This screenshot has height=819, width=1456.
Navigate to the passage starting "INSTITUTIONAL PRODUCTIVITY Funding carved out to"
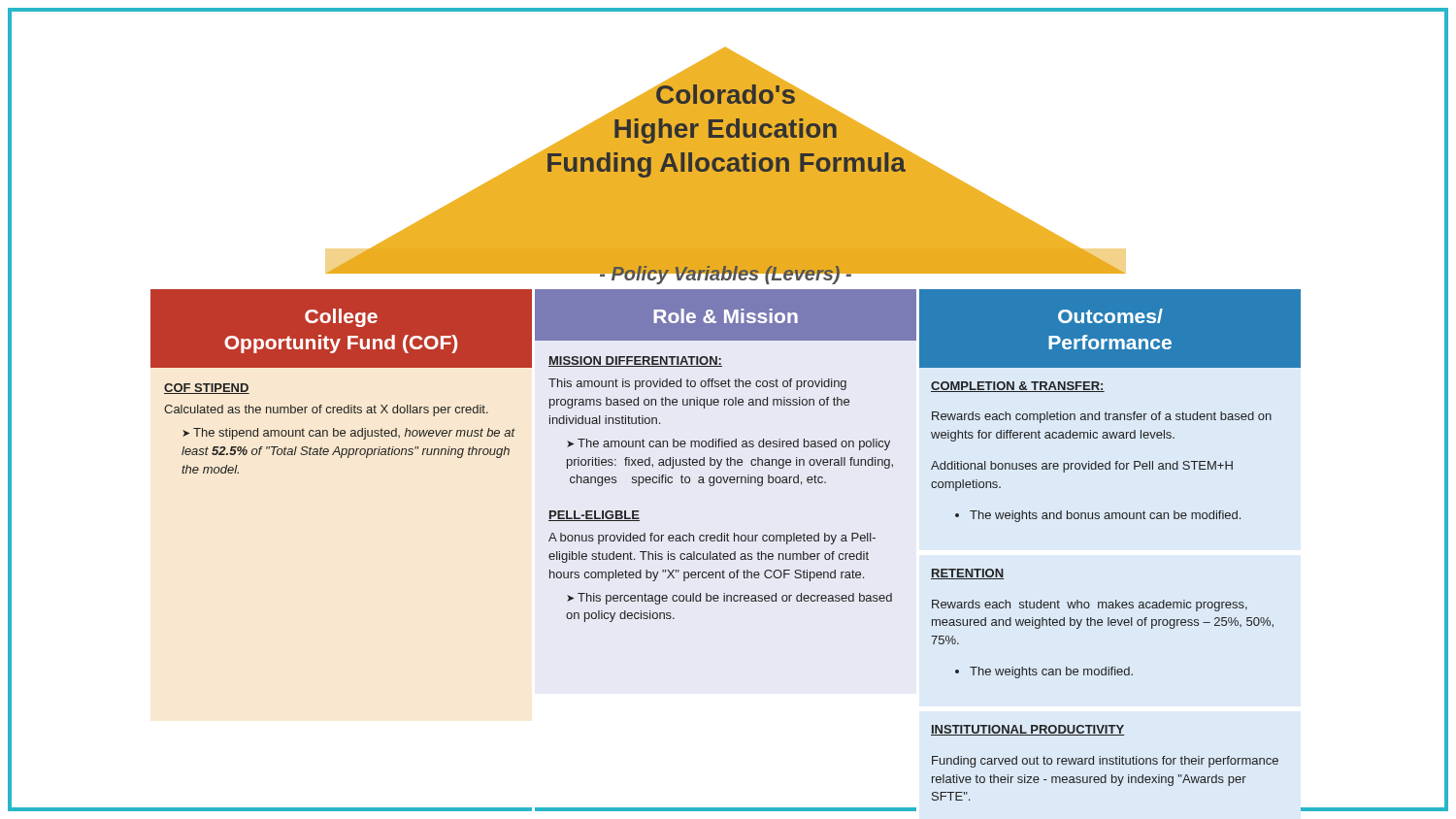pos(1110,770)
